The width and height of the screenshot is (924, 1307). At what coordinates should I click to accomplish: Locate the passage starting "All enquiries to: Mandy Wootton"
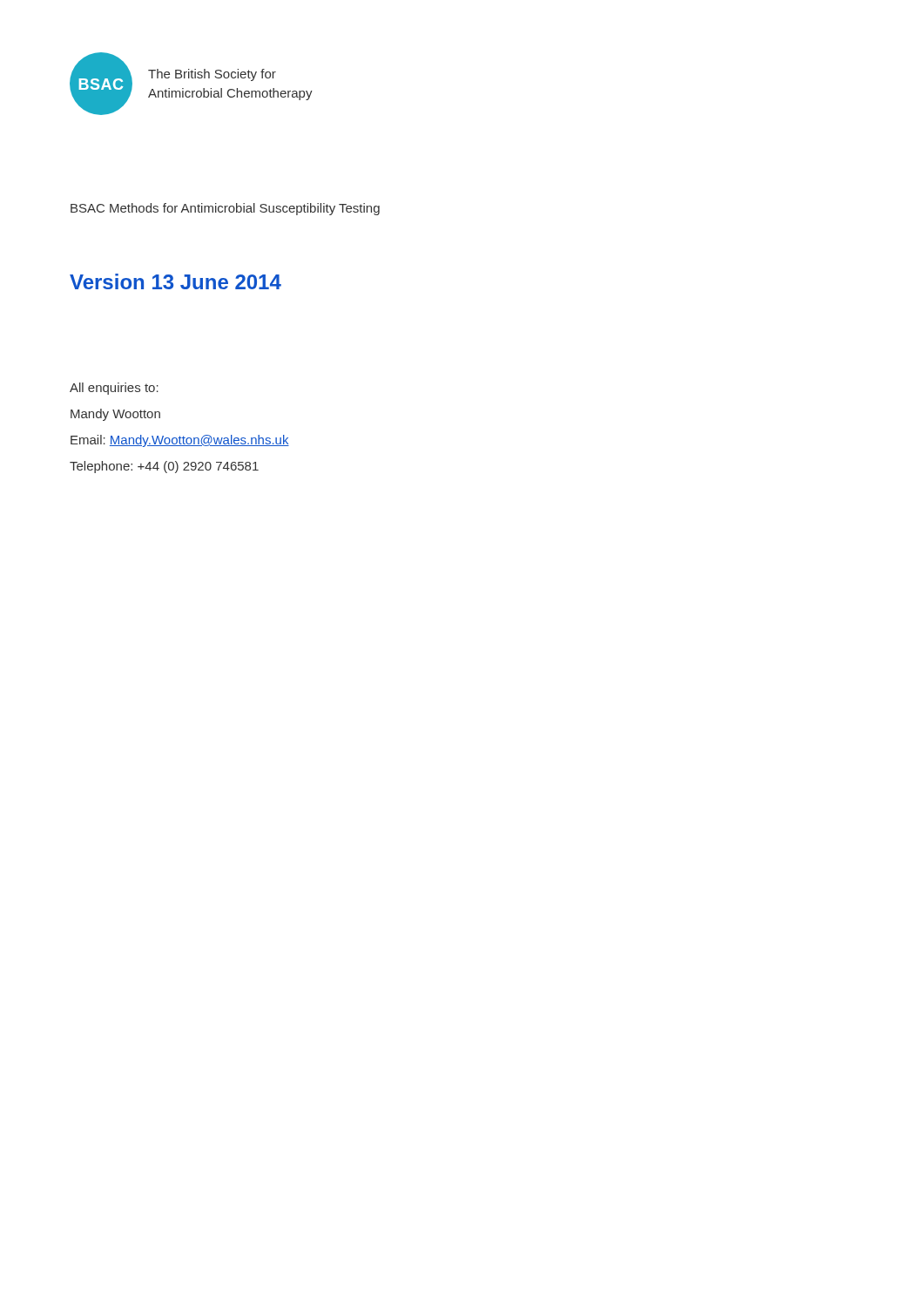click(x=179, y=427)
